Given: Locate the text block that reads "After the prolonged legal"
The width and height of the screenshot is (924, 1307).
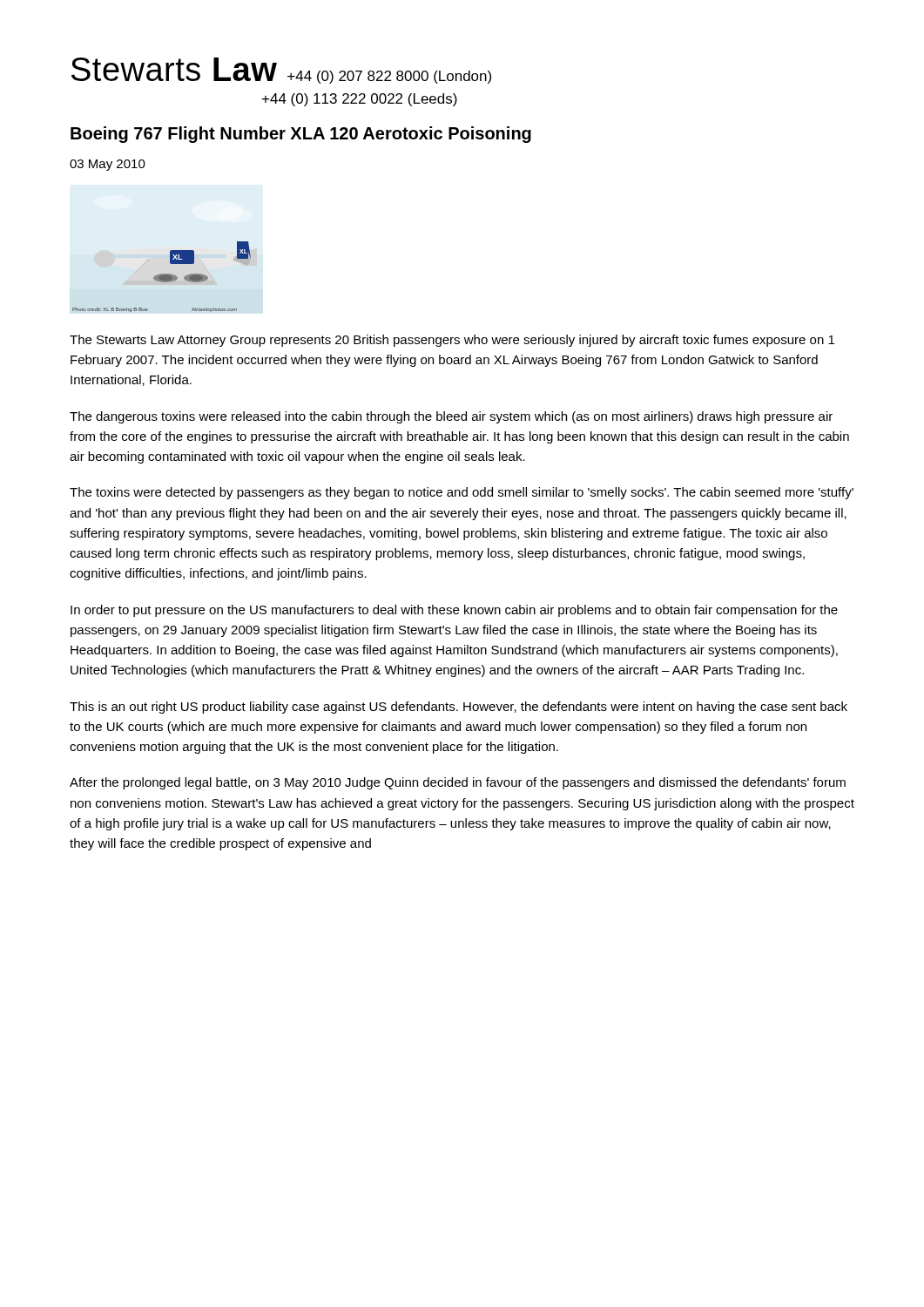Looking at the screenshot, I should [462, 813].
